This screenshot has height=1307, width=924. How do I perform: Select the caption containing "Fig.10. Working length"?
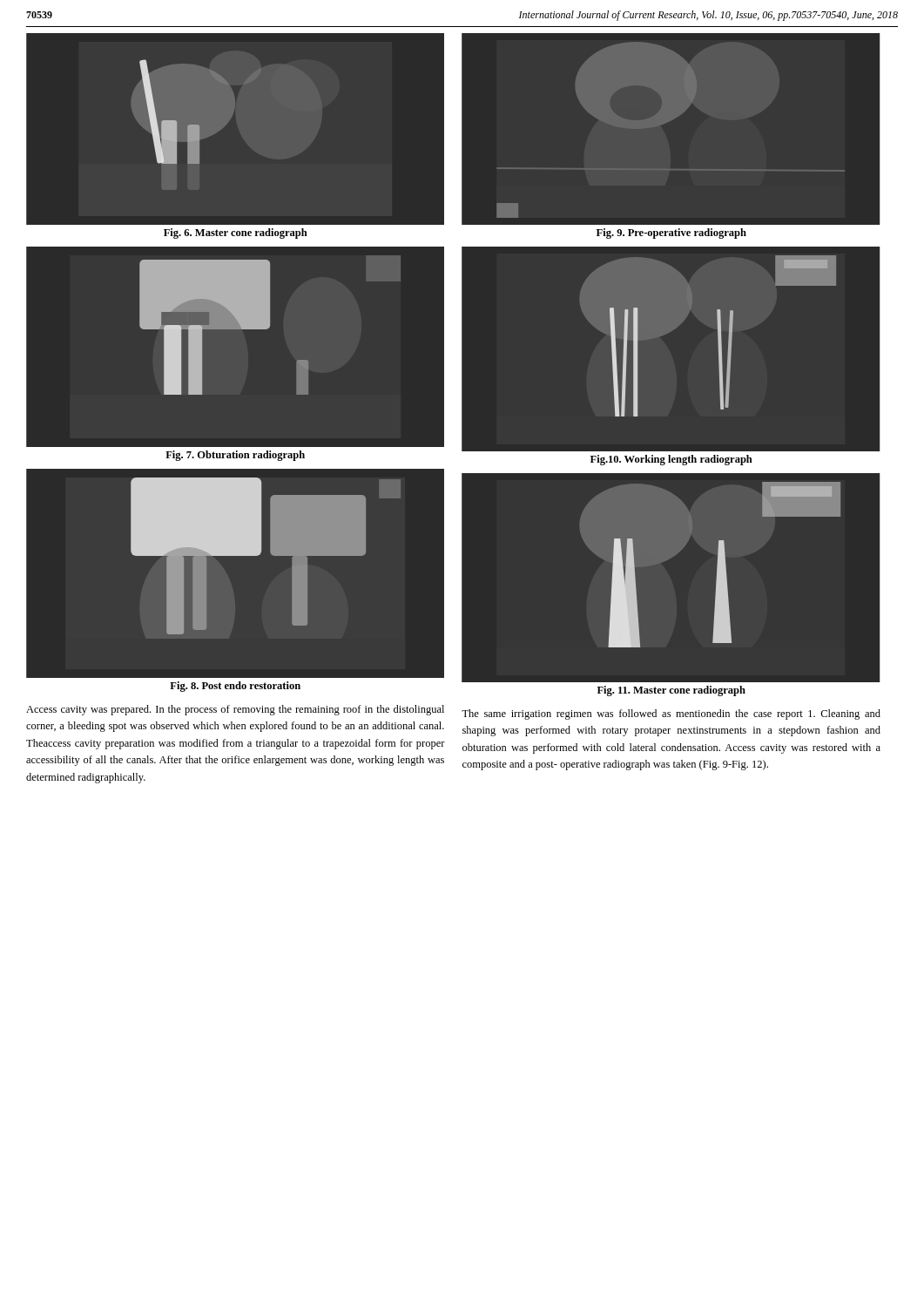(x=671, y=459)
